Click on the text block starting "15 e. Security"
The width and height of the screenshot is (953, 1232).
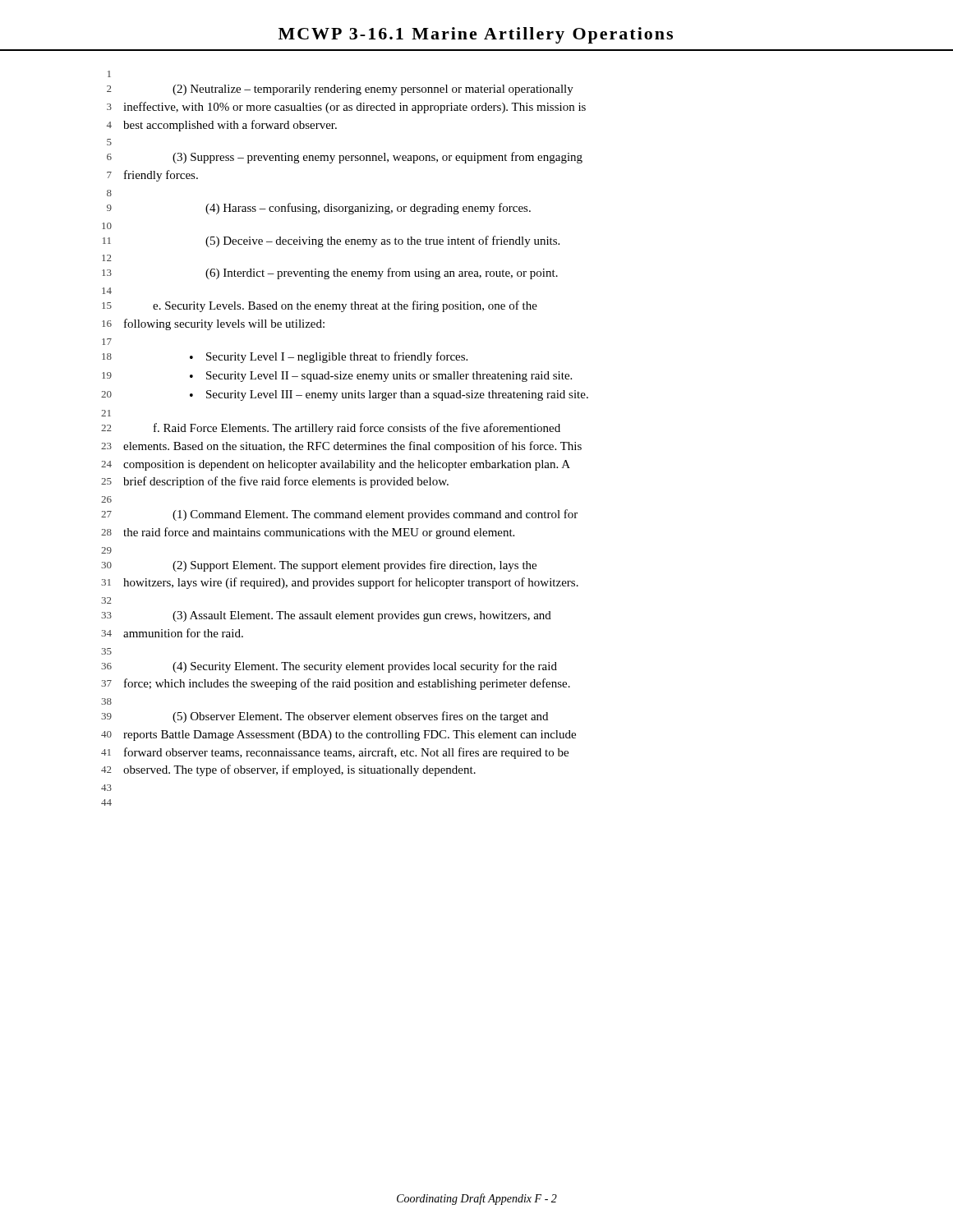click(485, 315)
